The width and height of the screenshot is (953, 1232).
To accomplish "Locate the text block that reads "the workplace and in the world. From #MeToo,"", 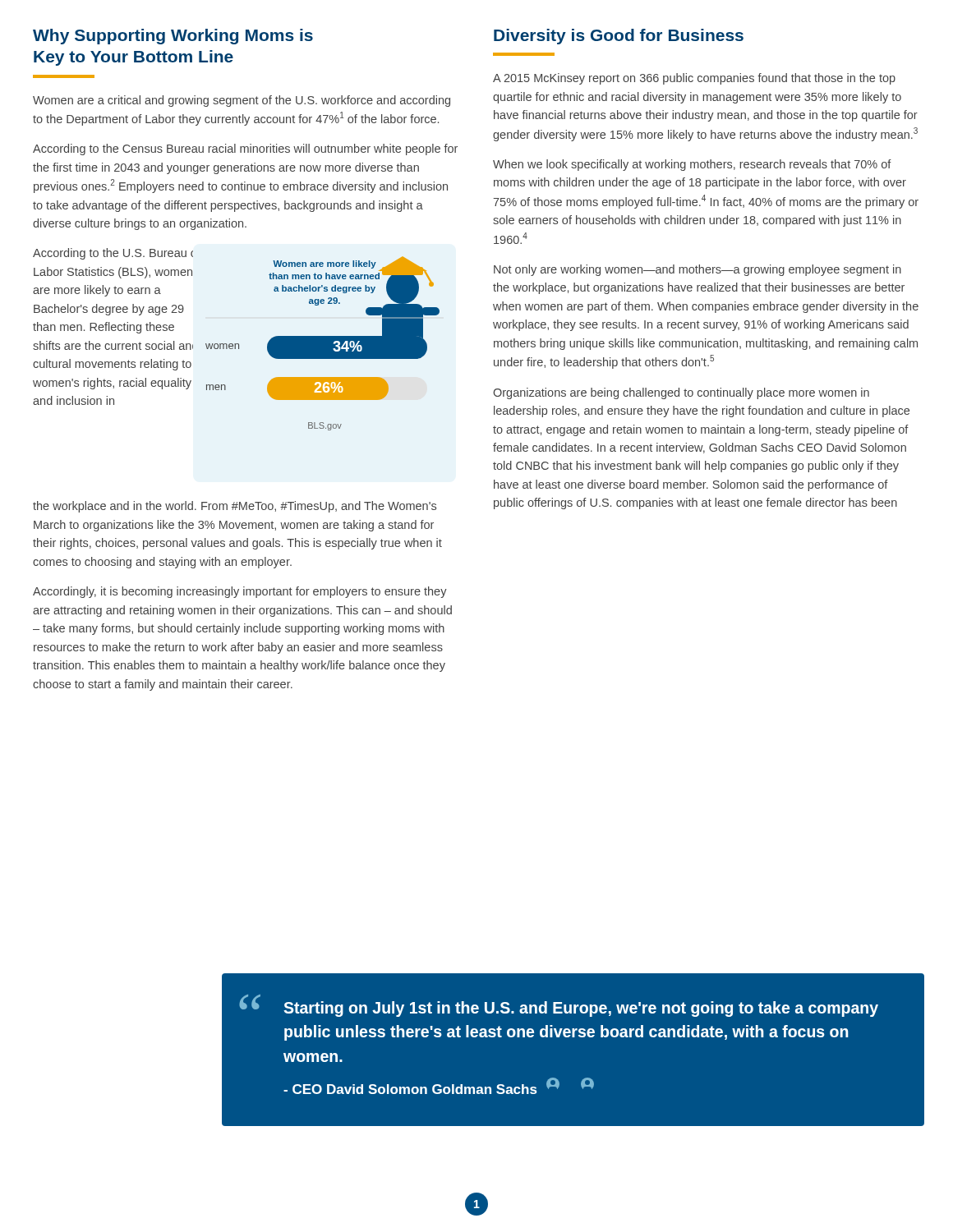I will [x=237, y=534].
